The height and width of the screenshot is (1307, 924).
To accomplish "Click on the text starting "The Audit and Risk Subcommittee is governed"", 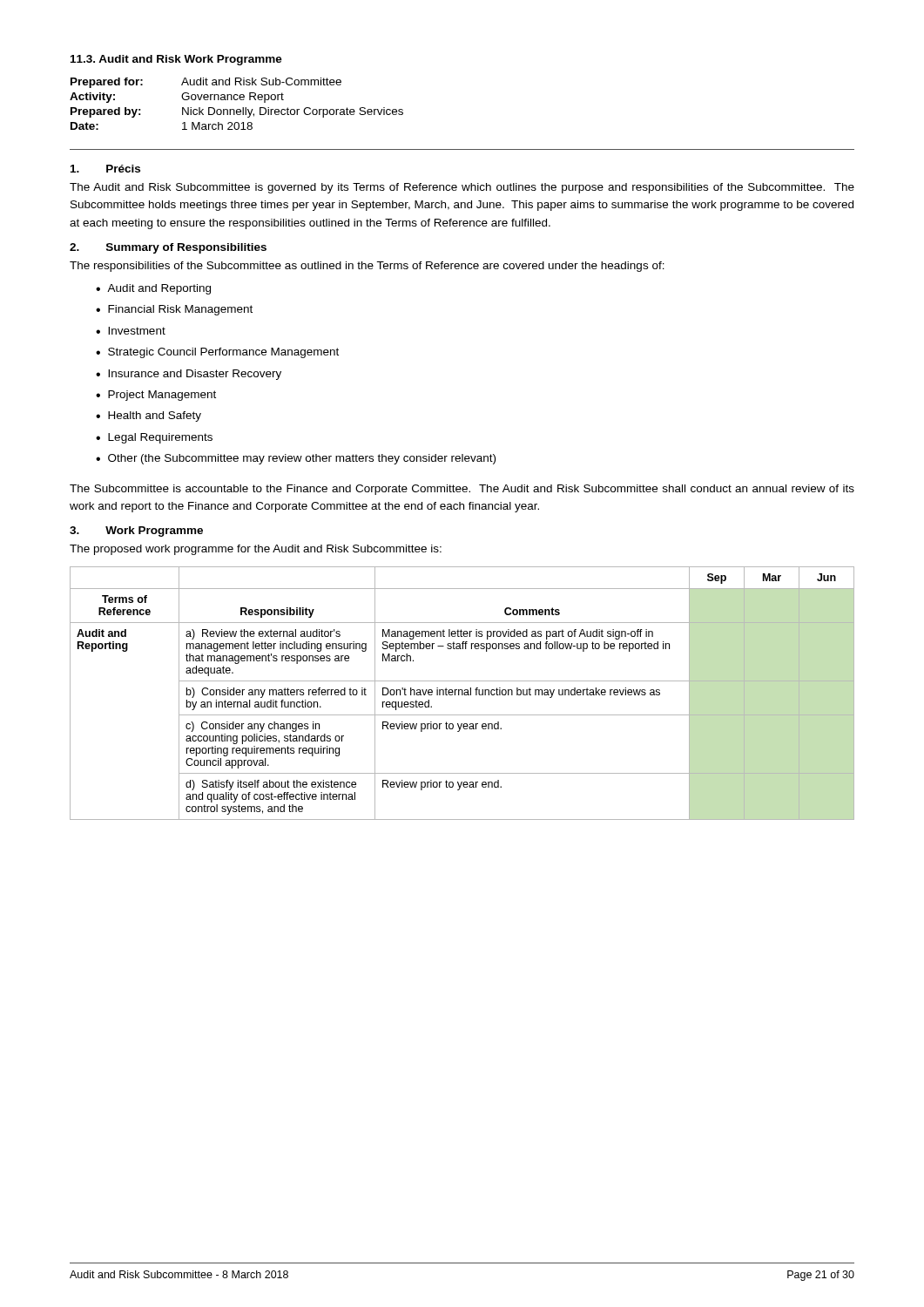I will coord(462,205).
